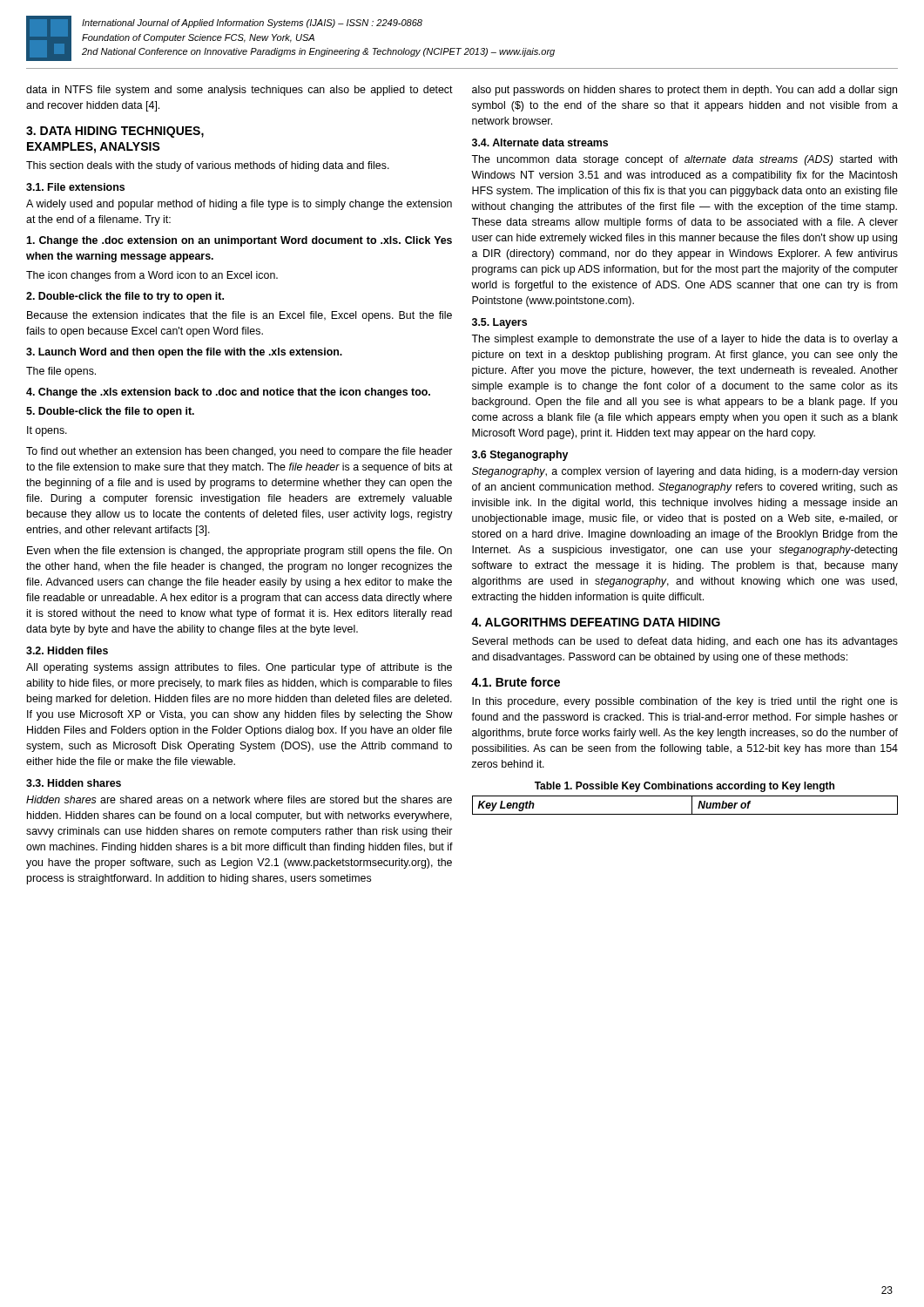Find the section header on this page that starts "4. ALGORITHMS DEFEATING DATA"
Viewport: 924px width, 1307px height.
tap(596, 622)
